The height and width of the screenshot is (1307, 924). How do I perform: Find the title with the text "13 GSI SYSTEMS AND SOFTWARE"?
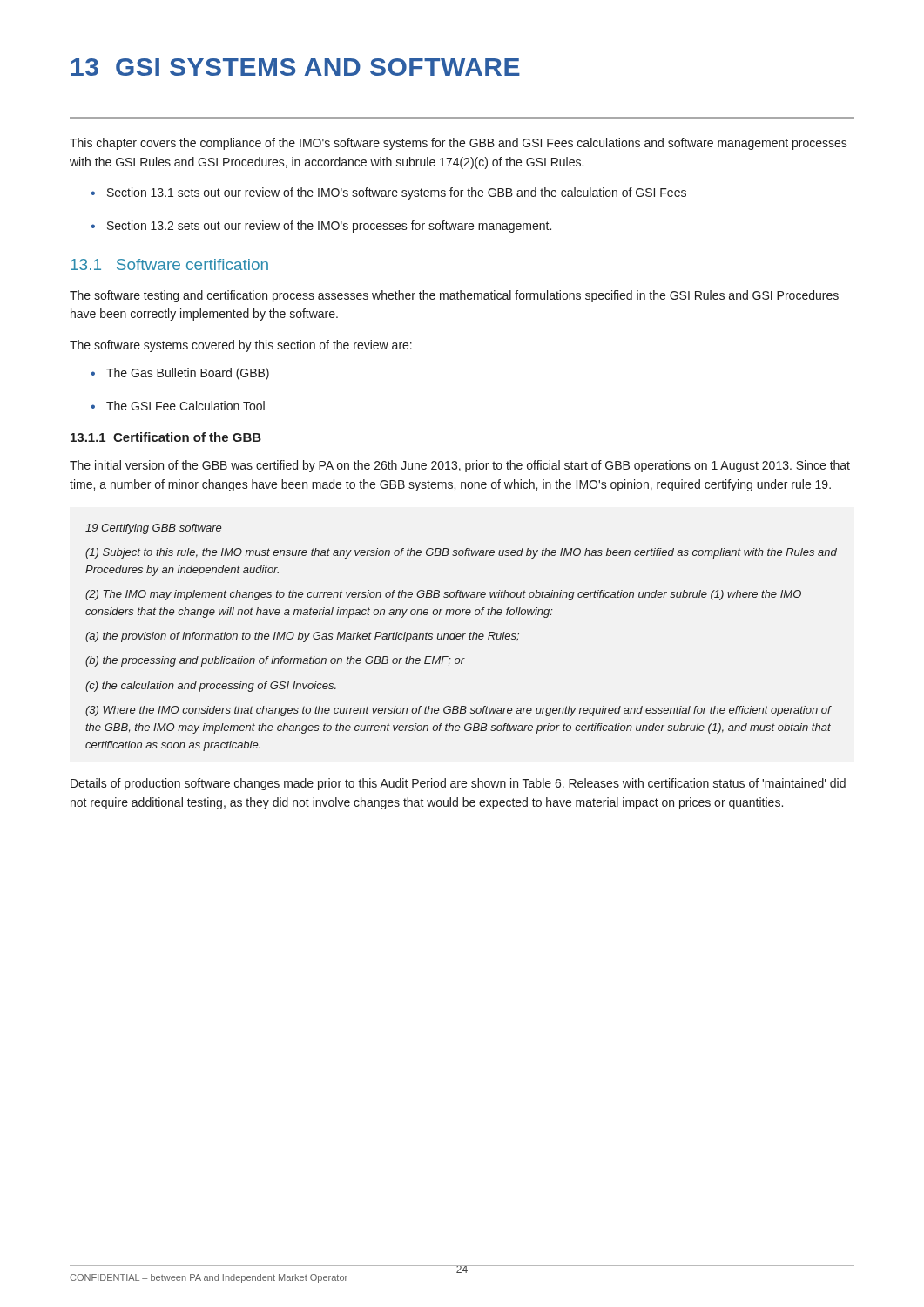pos(462,67)
